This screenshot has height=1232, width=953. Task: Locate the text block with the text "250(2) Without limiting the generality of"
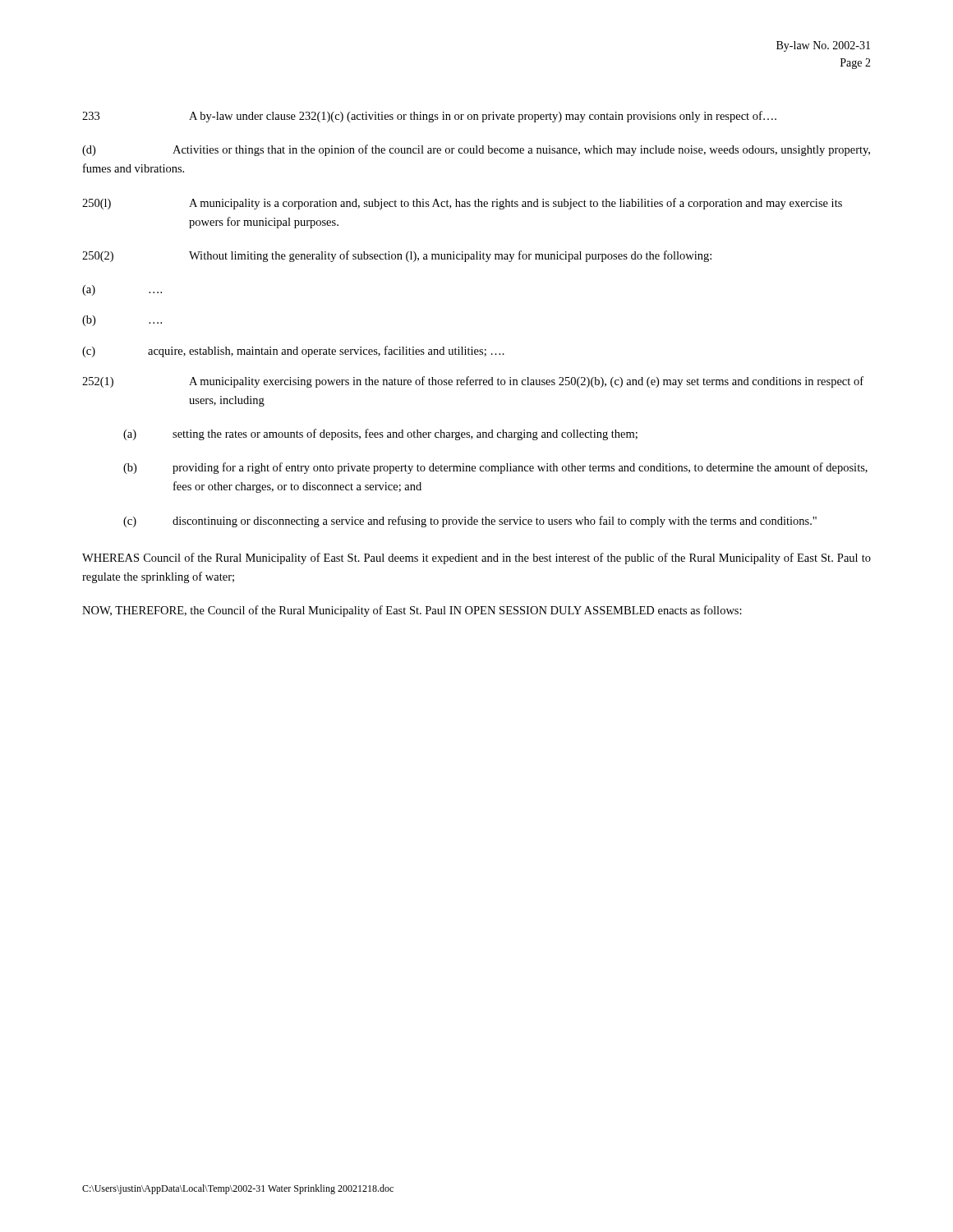click(x=476, y=256)
